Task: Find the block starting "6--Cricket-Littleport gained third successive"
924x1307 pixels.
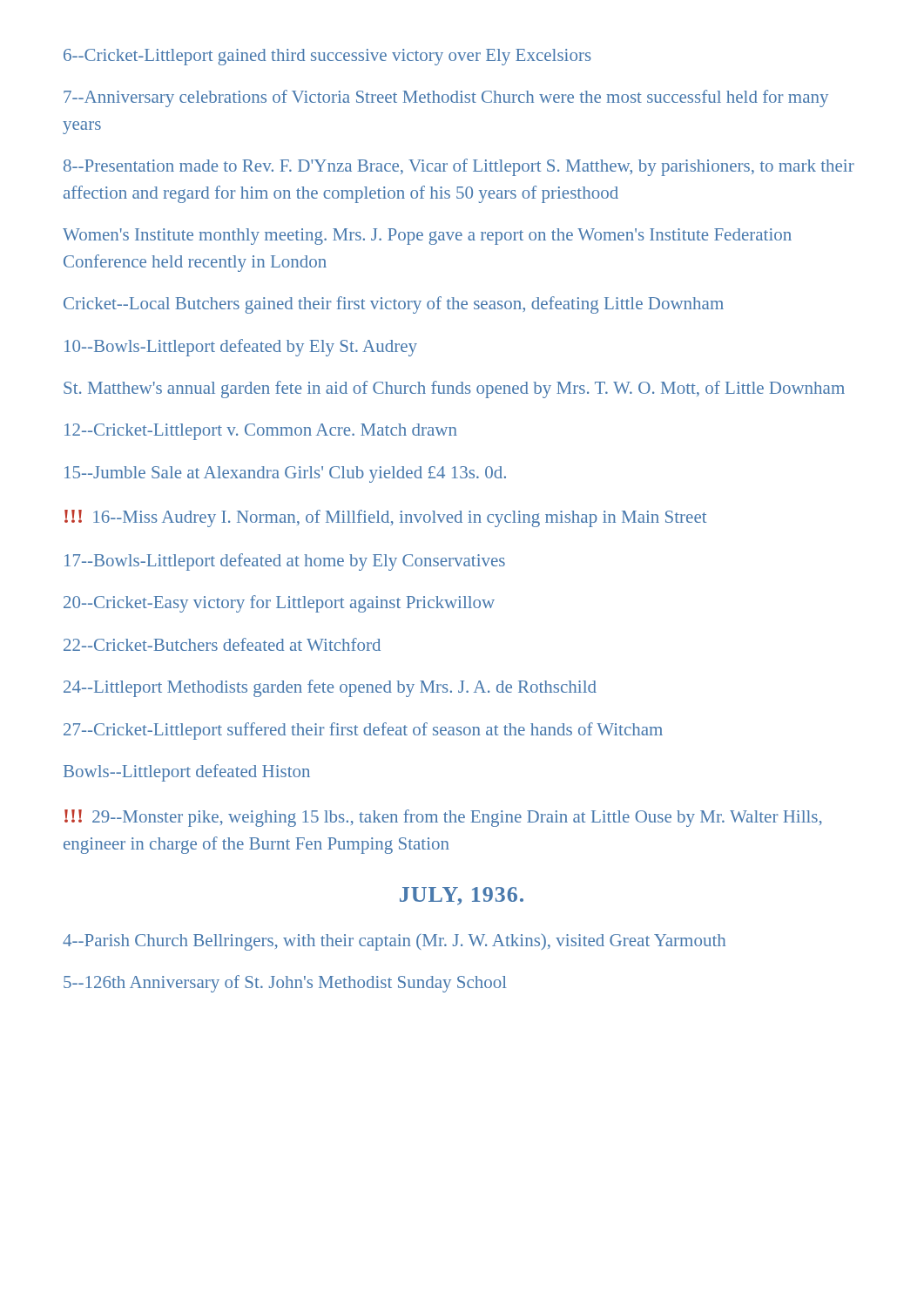Action: pos(327,55)
